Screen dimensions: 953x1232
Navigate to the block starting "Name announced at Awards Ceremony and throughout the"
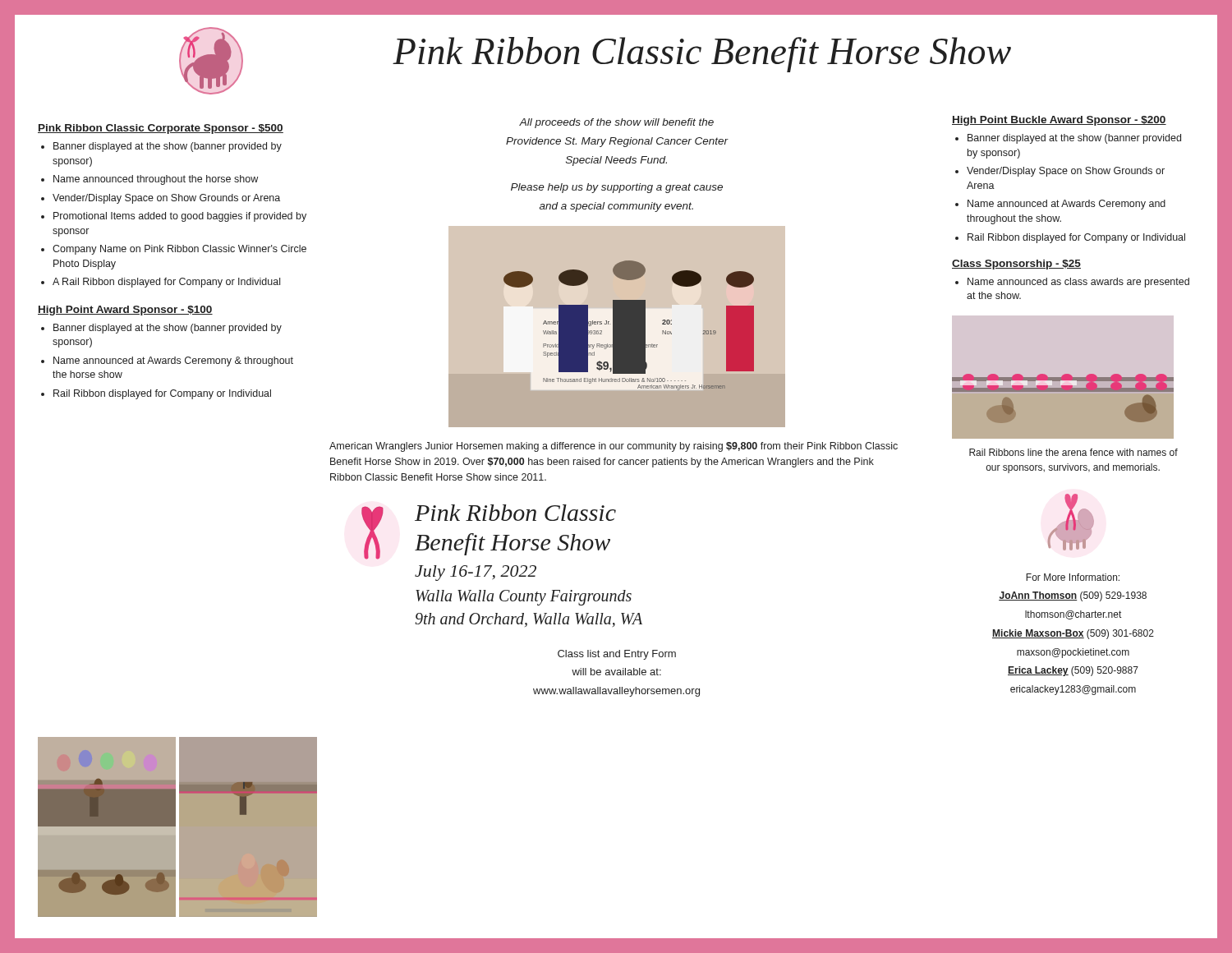(x=1066, y=211)
